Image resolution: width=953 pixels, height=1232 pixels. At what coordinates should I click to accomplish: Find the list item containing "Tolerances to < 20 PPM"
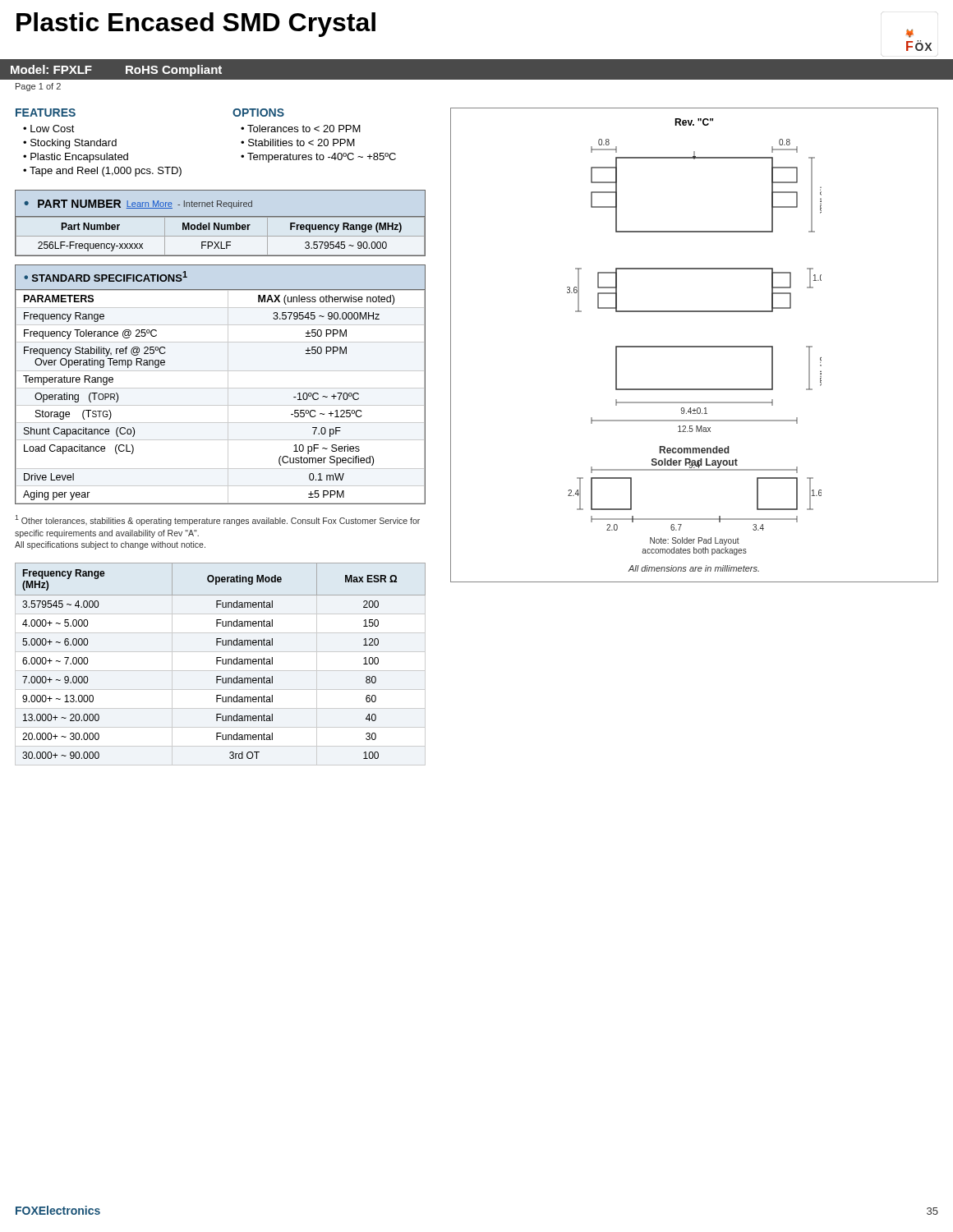coord(304,128)
